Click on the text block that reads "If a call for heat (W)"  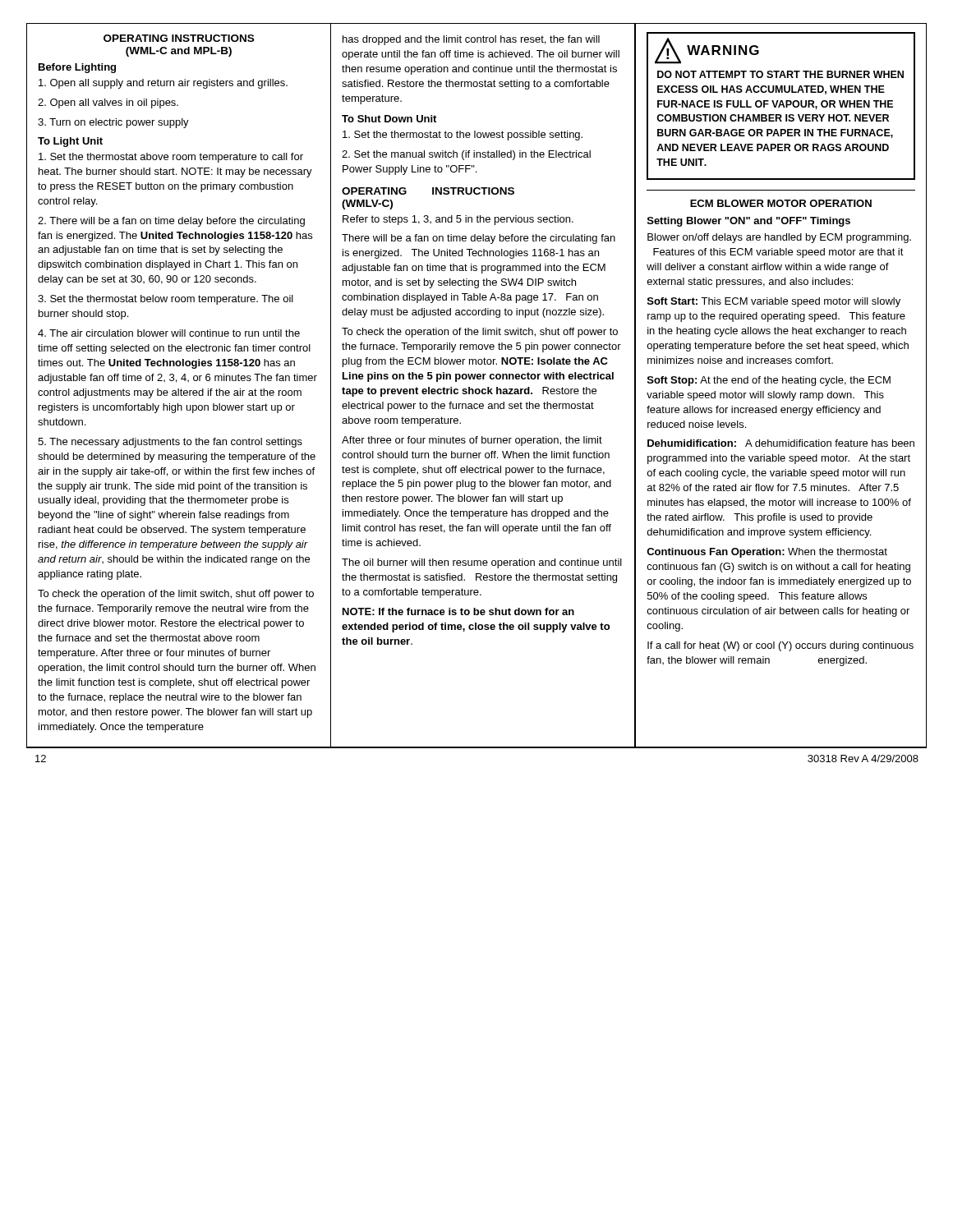pos(781,653)
